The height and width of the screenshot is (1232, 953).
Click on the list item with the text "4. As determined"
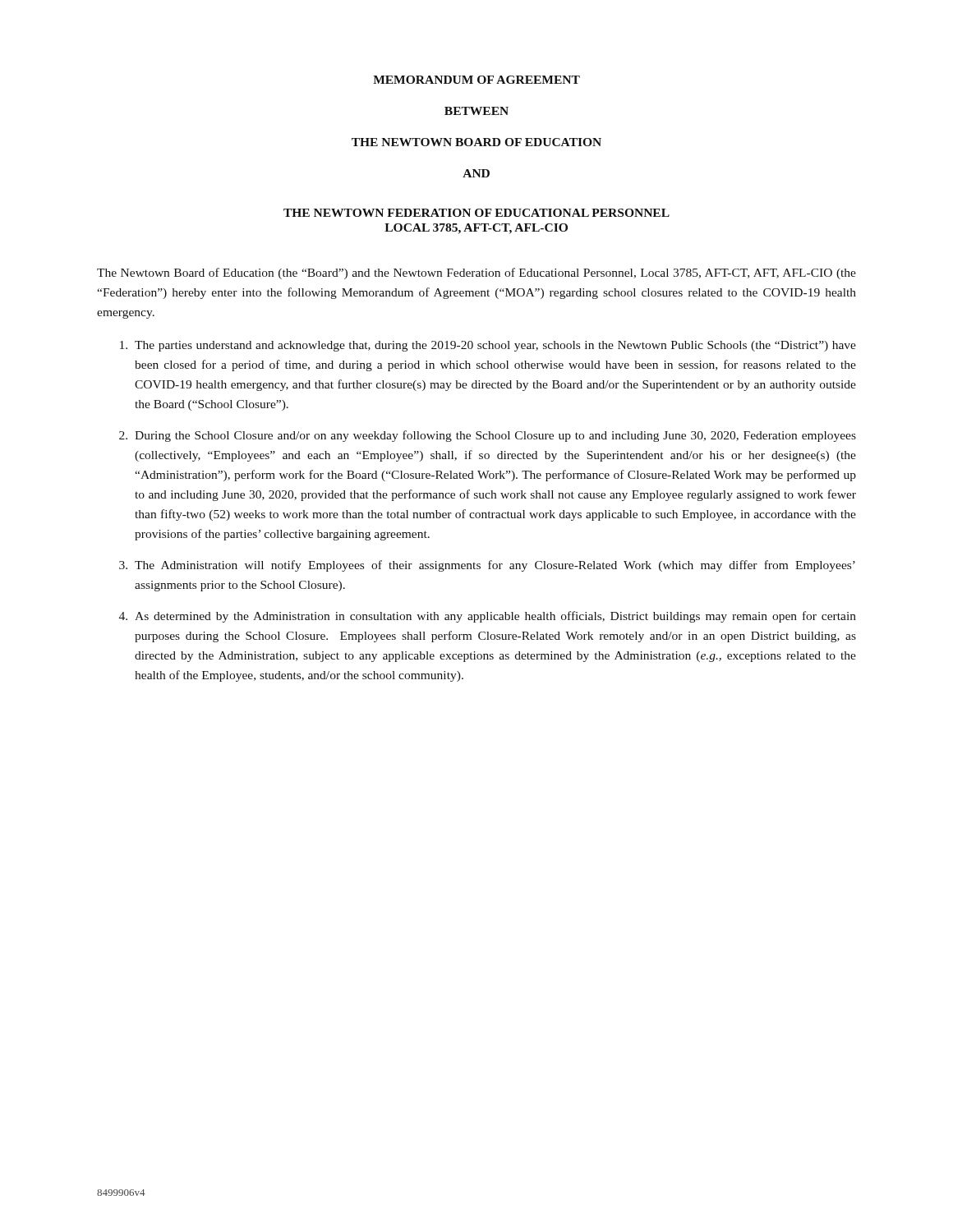click(476, 646)
